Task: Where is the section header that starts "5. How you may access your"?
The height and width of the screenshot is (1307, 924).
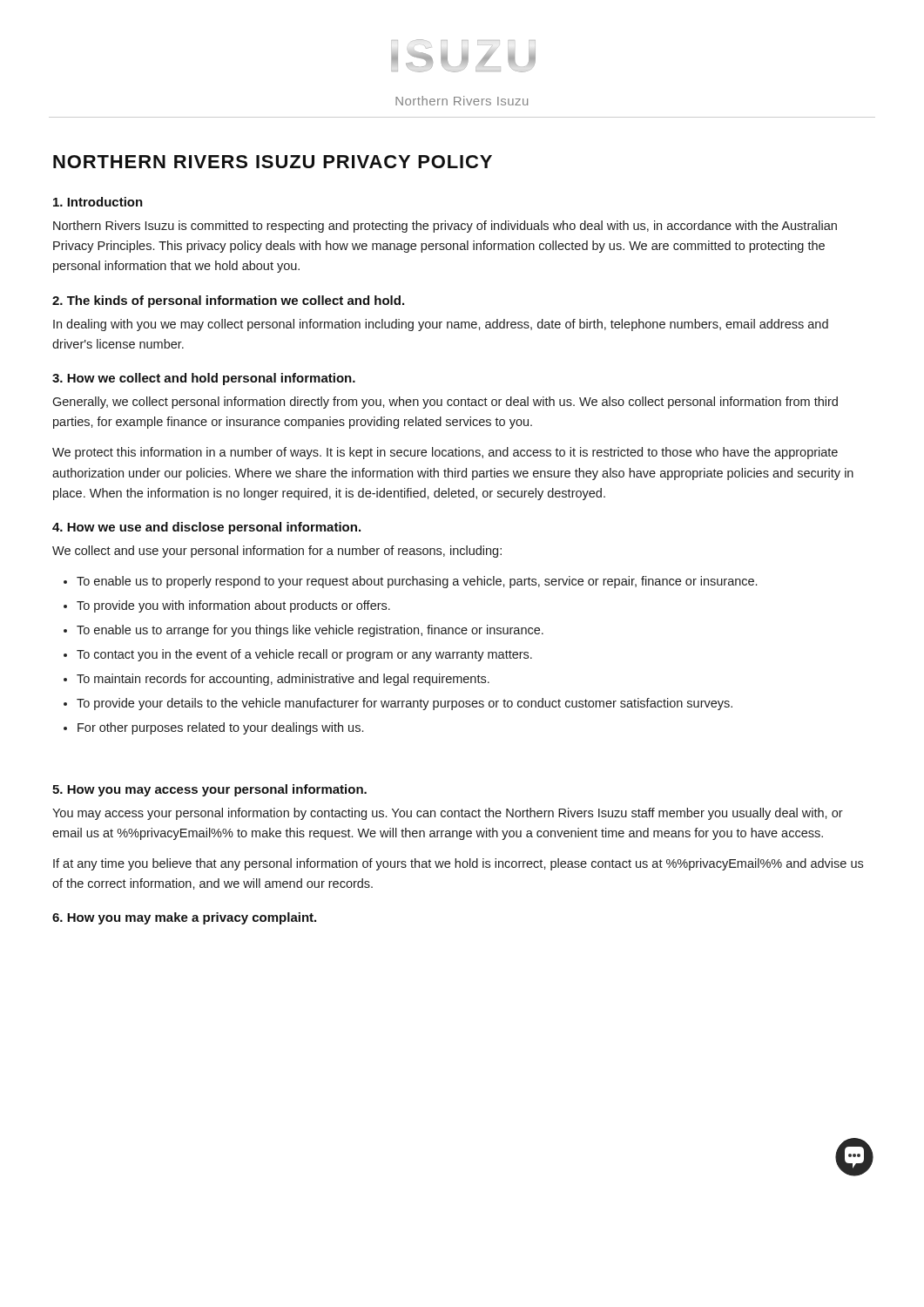Action: coord(210,789)
